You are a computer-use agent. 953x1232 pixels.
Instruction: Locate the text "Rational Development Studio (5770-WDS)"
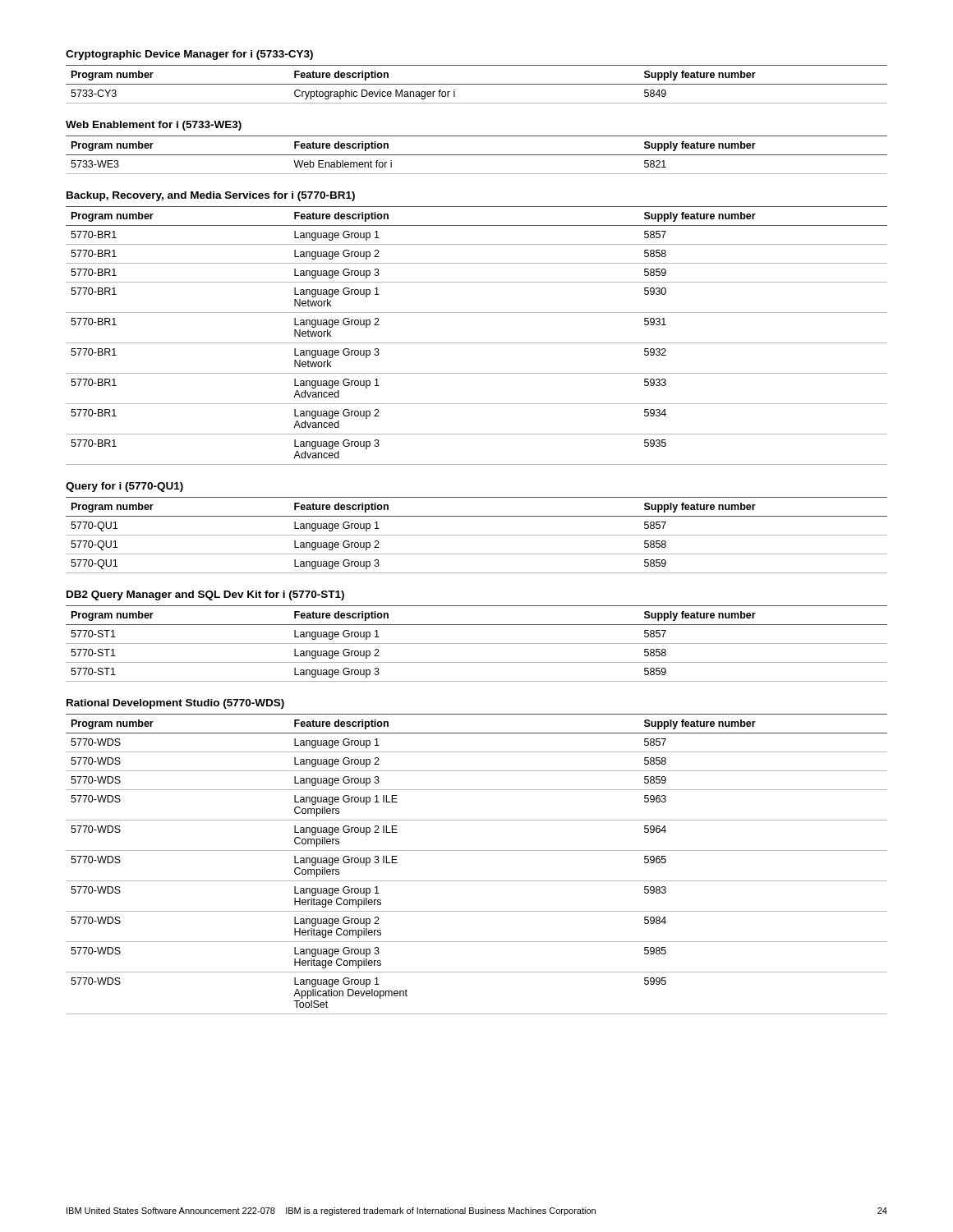175,703
